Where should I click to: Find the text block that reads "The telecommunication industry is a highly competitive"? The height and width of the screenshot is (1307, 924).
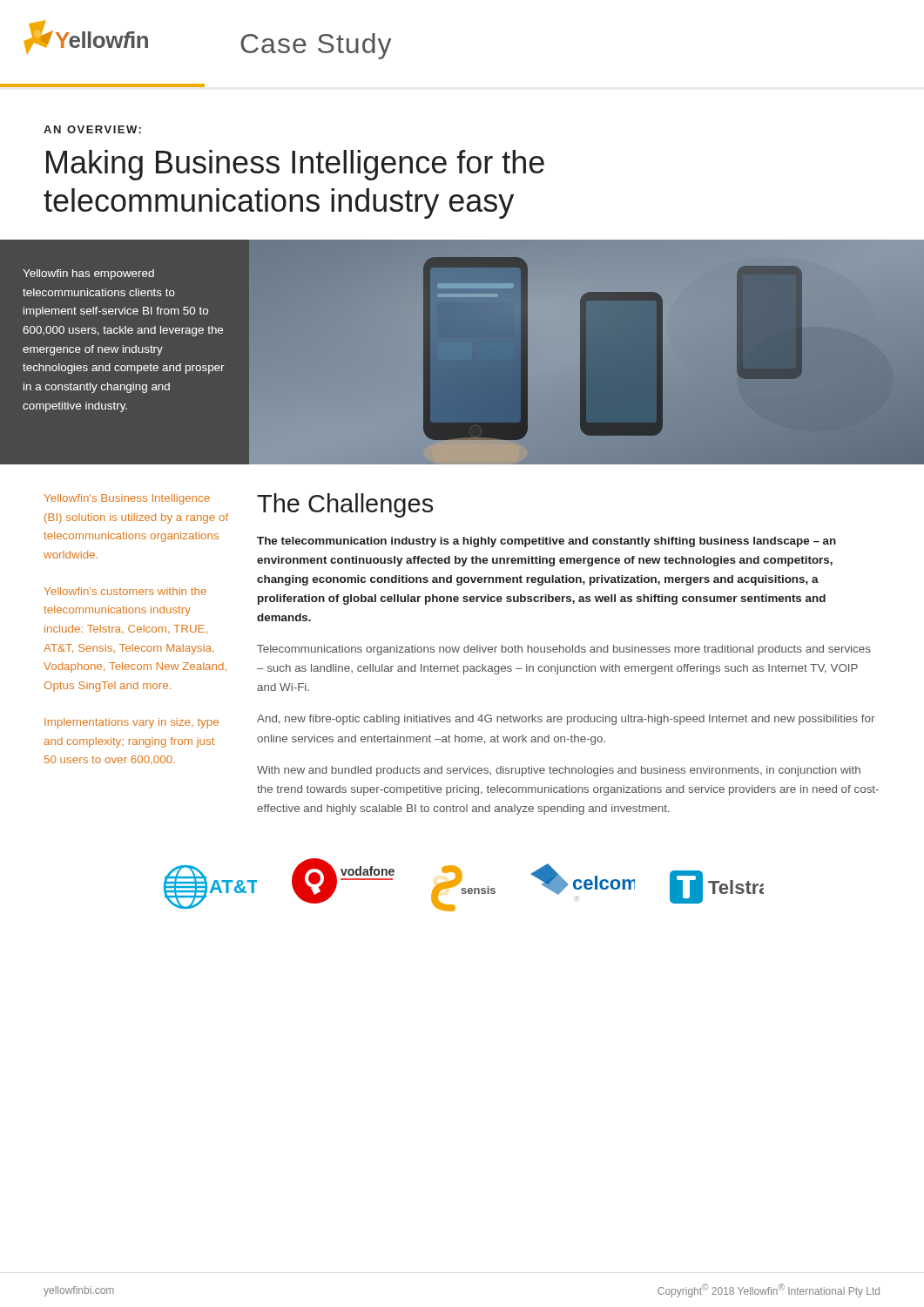coord(547,579)
